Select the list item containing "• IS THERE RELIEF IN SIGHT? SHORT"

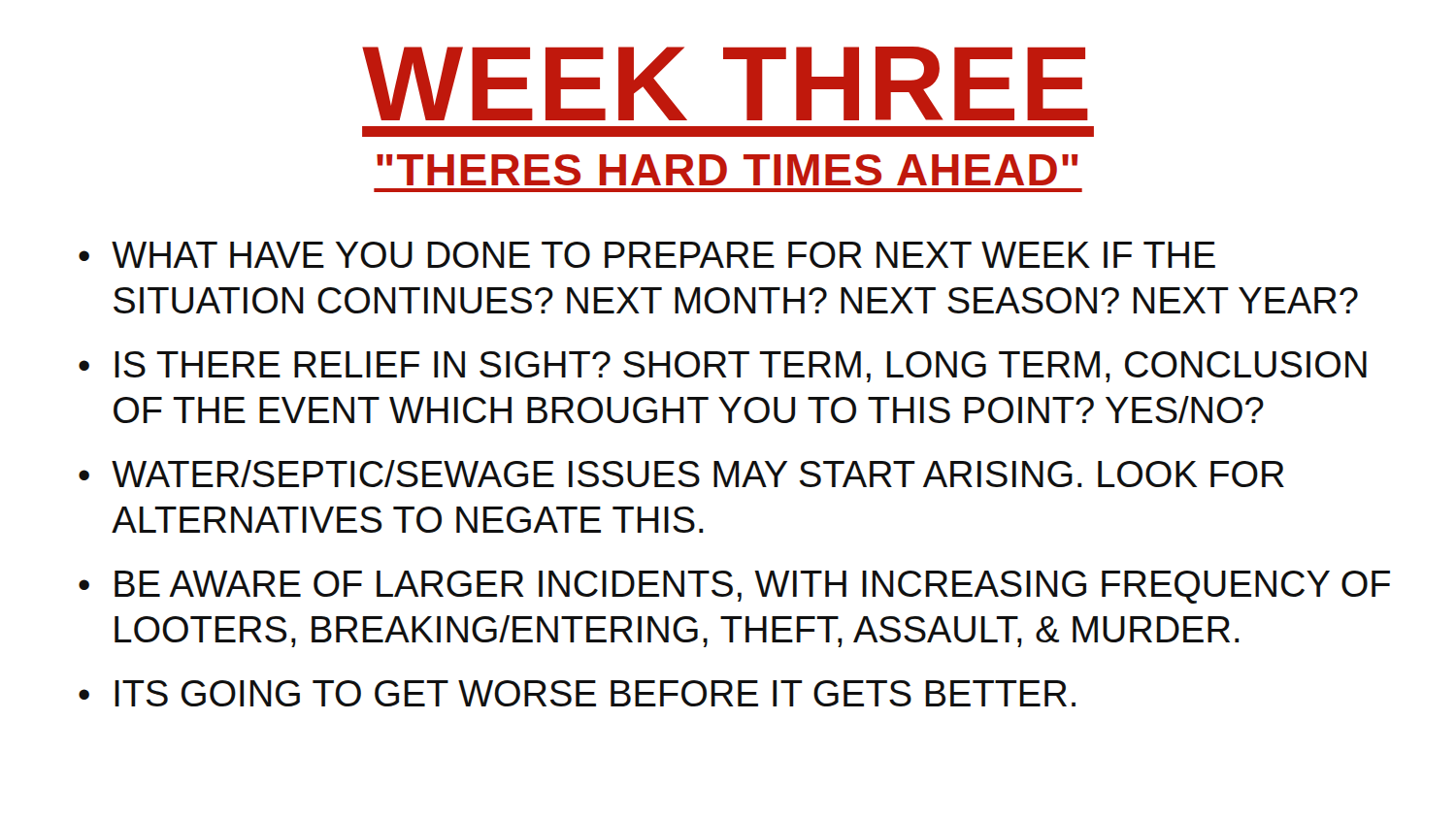(738, 388)
